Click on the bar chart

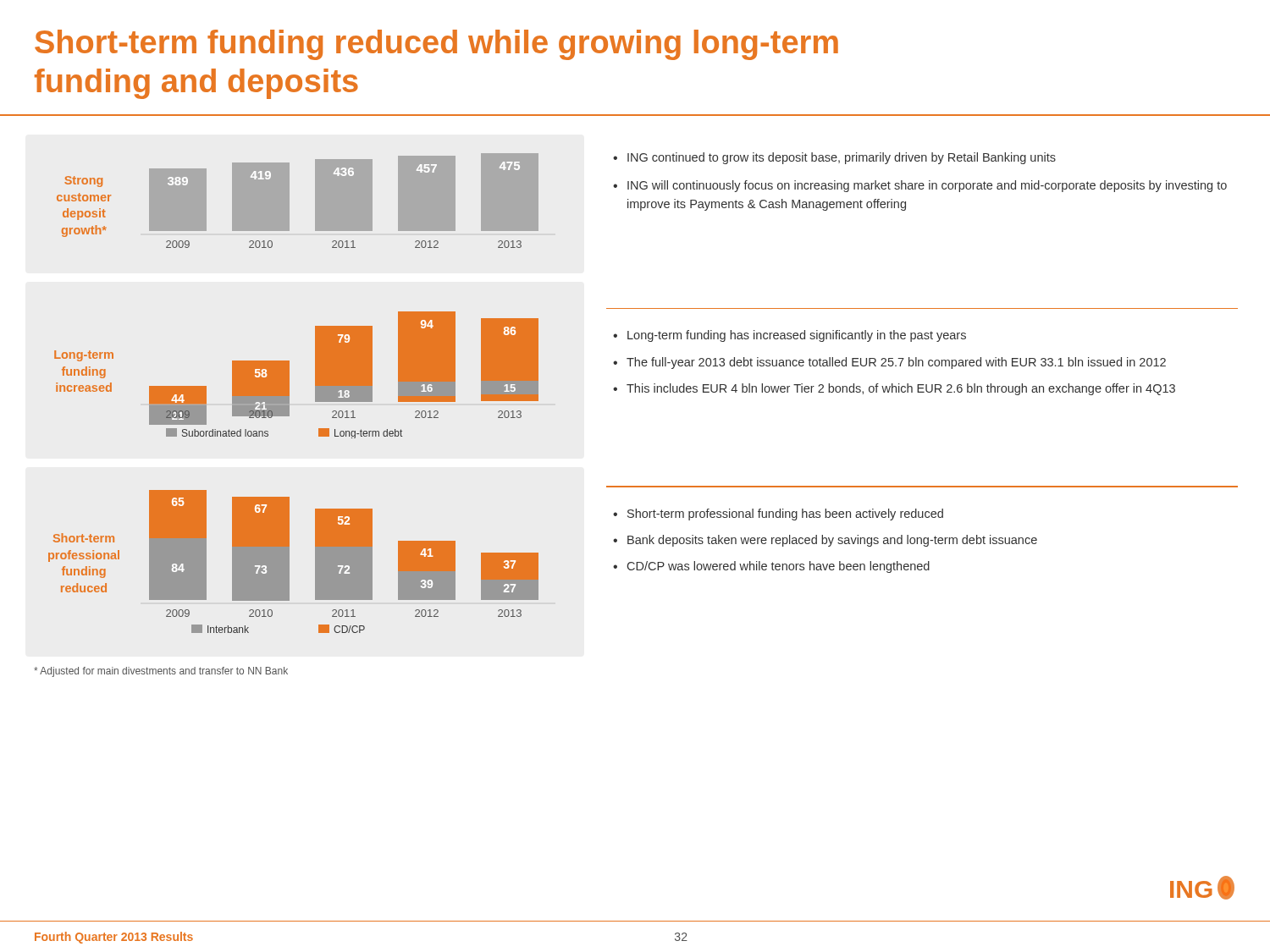pos(305,204)
